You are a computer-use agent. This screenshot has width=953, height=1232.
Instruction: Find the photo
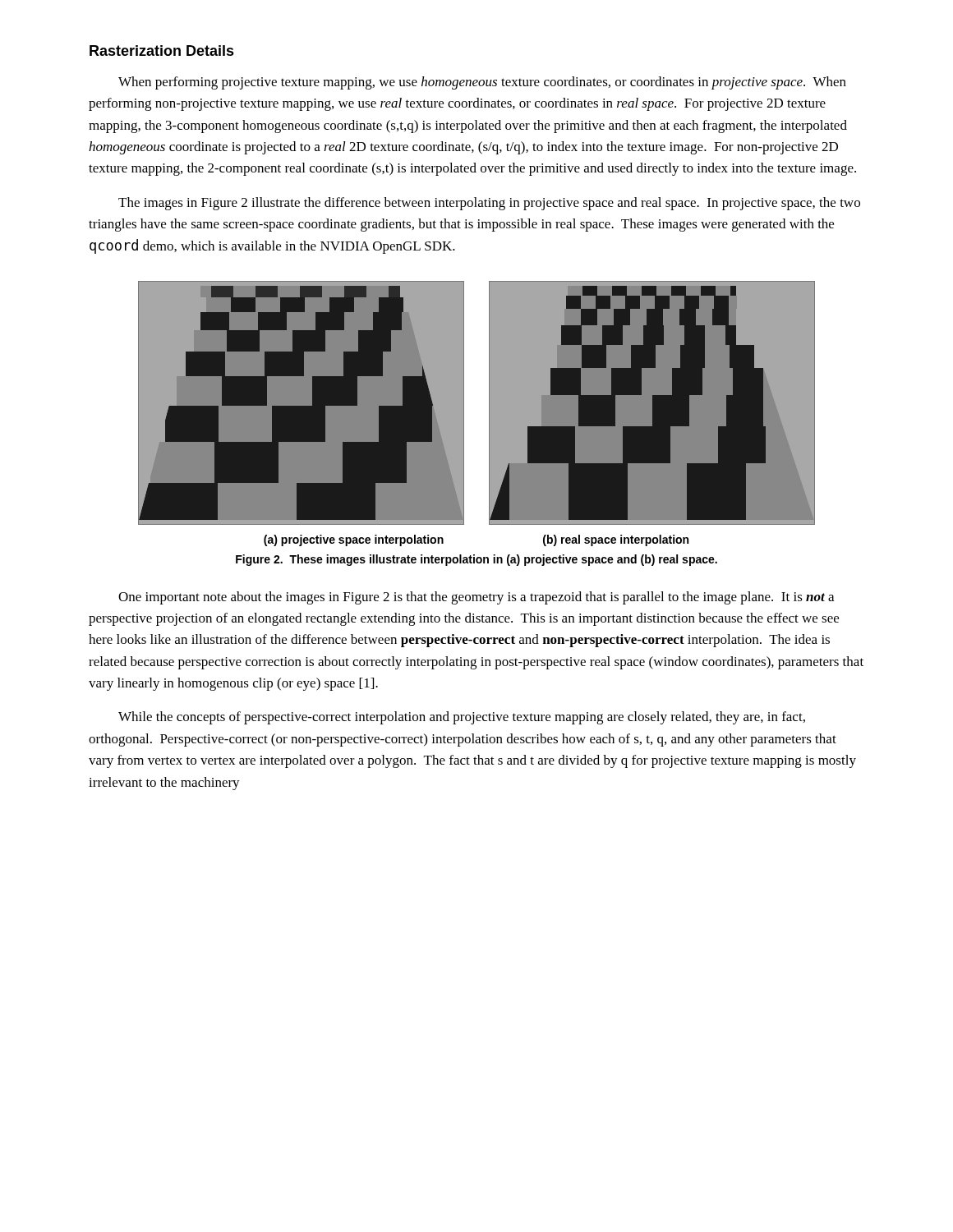point(476,403)
